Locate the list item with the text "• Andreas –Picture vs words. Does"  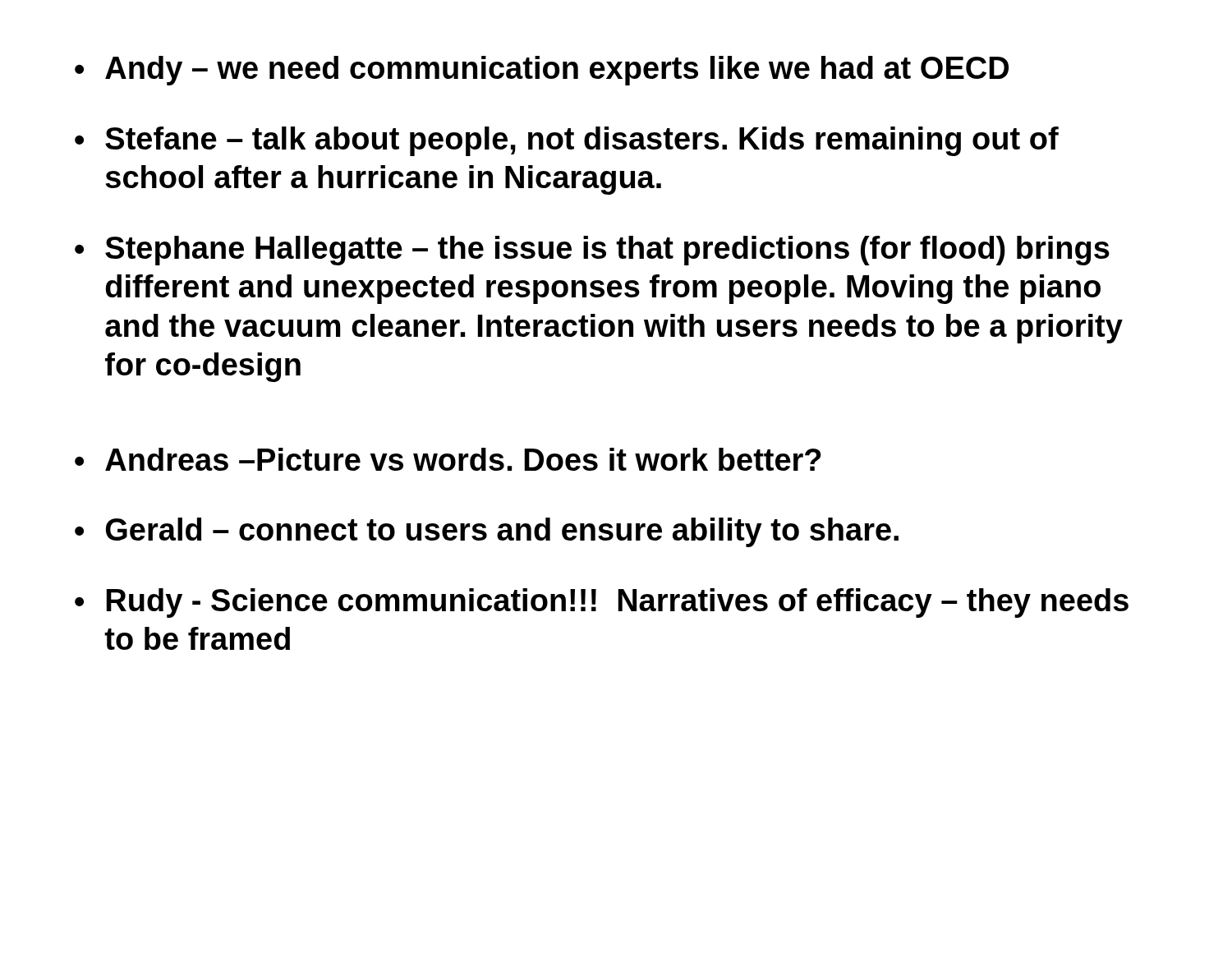(x=448, y=460)
